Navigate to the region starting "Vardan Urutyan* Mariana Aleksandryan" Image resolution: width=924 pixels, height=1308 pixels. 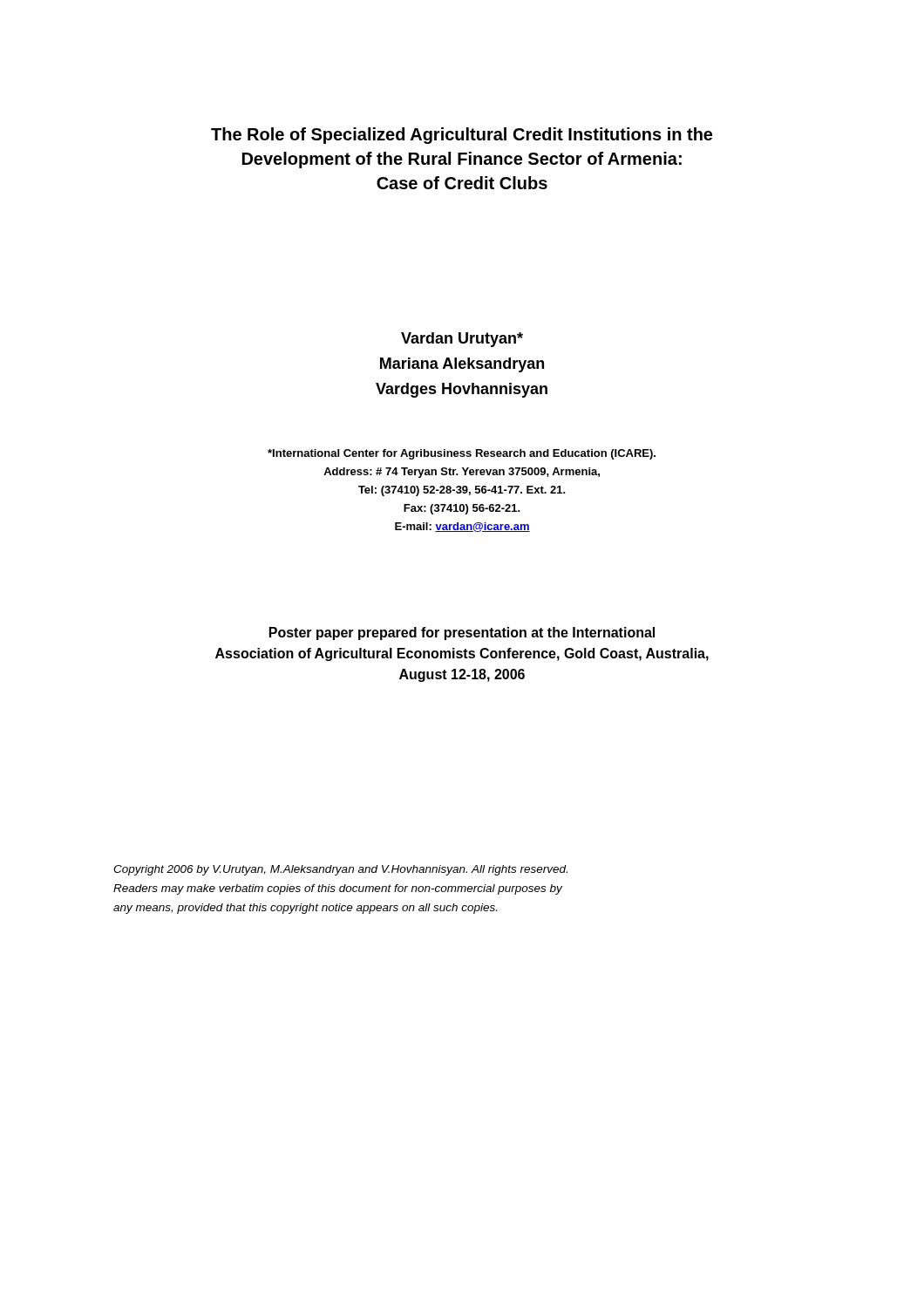coord(462,363)
